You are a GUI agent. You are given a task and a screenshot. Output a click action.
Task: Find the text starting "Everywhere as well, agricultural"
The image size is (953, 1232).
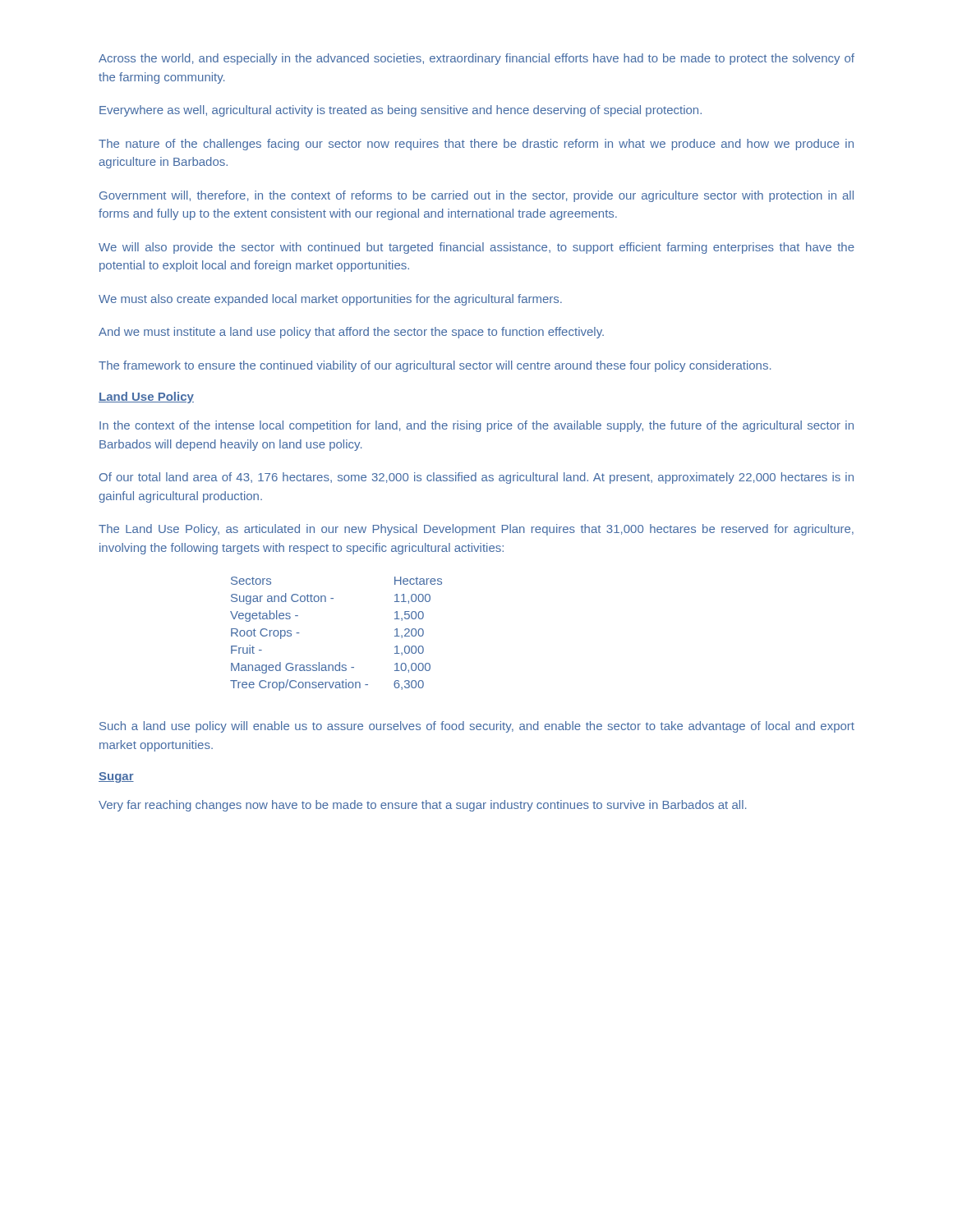click(401, 110)
